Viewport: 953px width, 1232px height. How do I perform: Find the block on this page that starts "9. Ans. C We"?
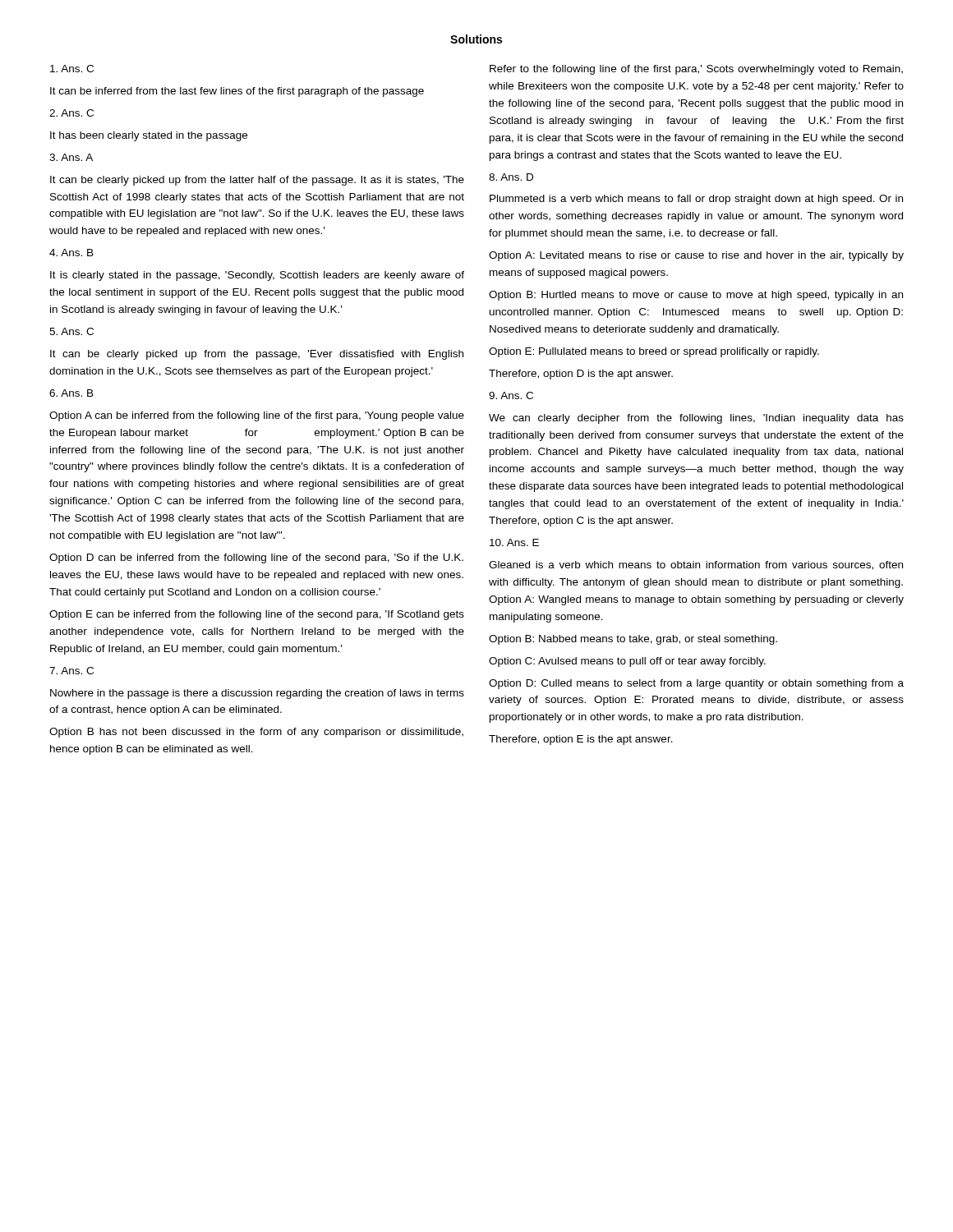tap(696, 459)
